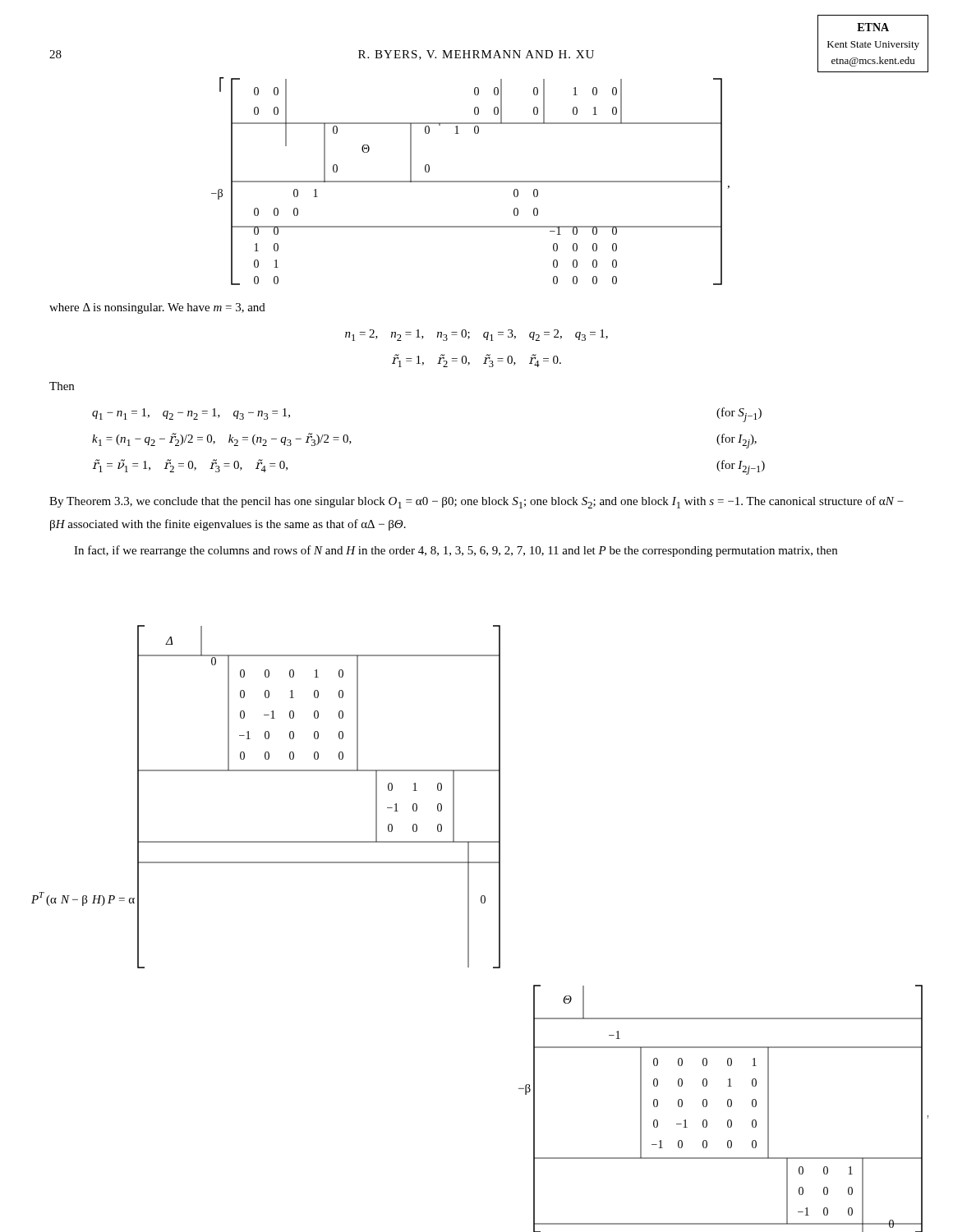The height and width of the screenshot is (1232, 953).
Task: Select the element starting "In fact, if we rearrange"
Action: (x=443, y=550)
